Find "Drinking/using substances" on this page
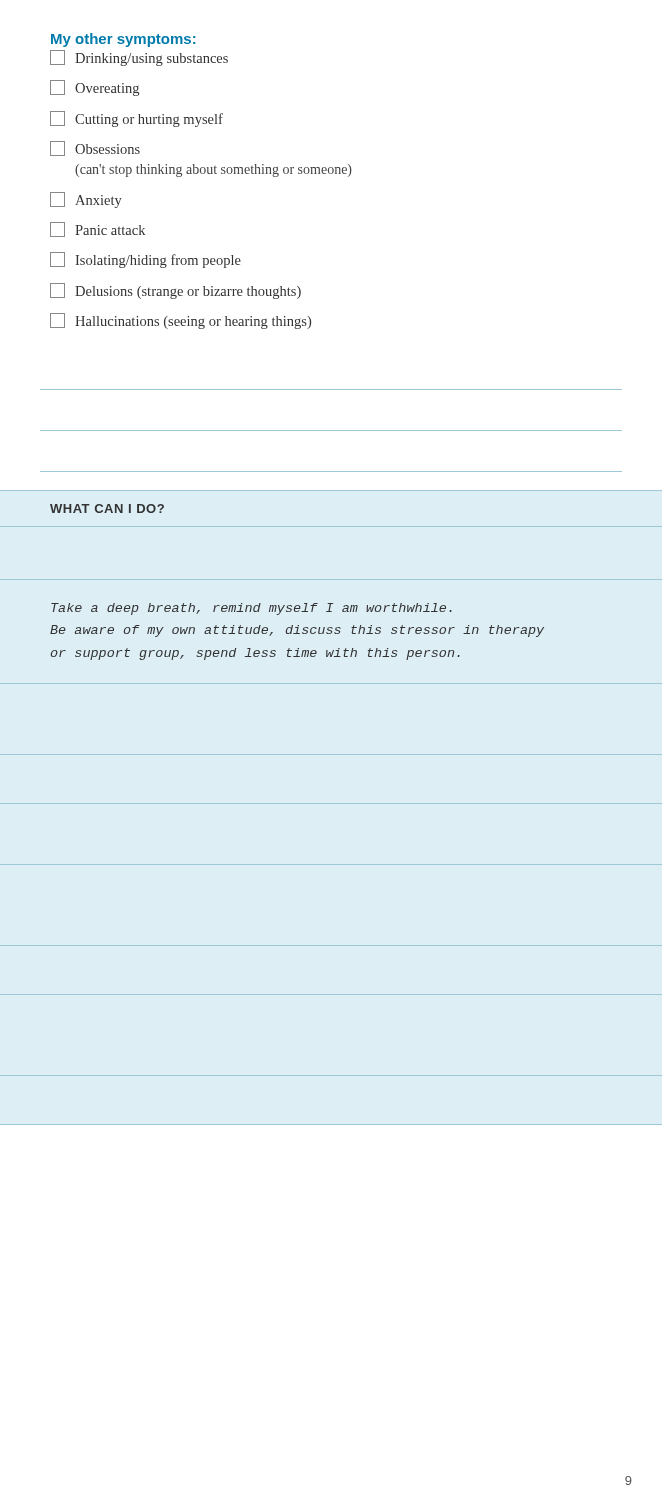 click(x=139, y=58)
